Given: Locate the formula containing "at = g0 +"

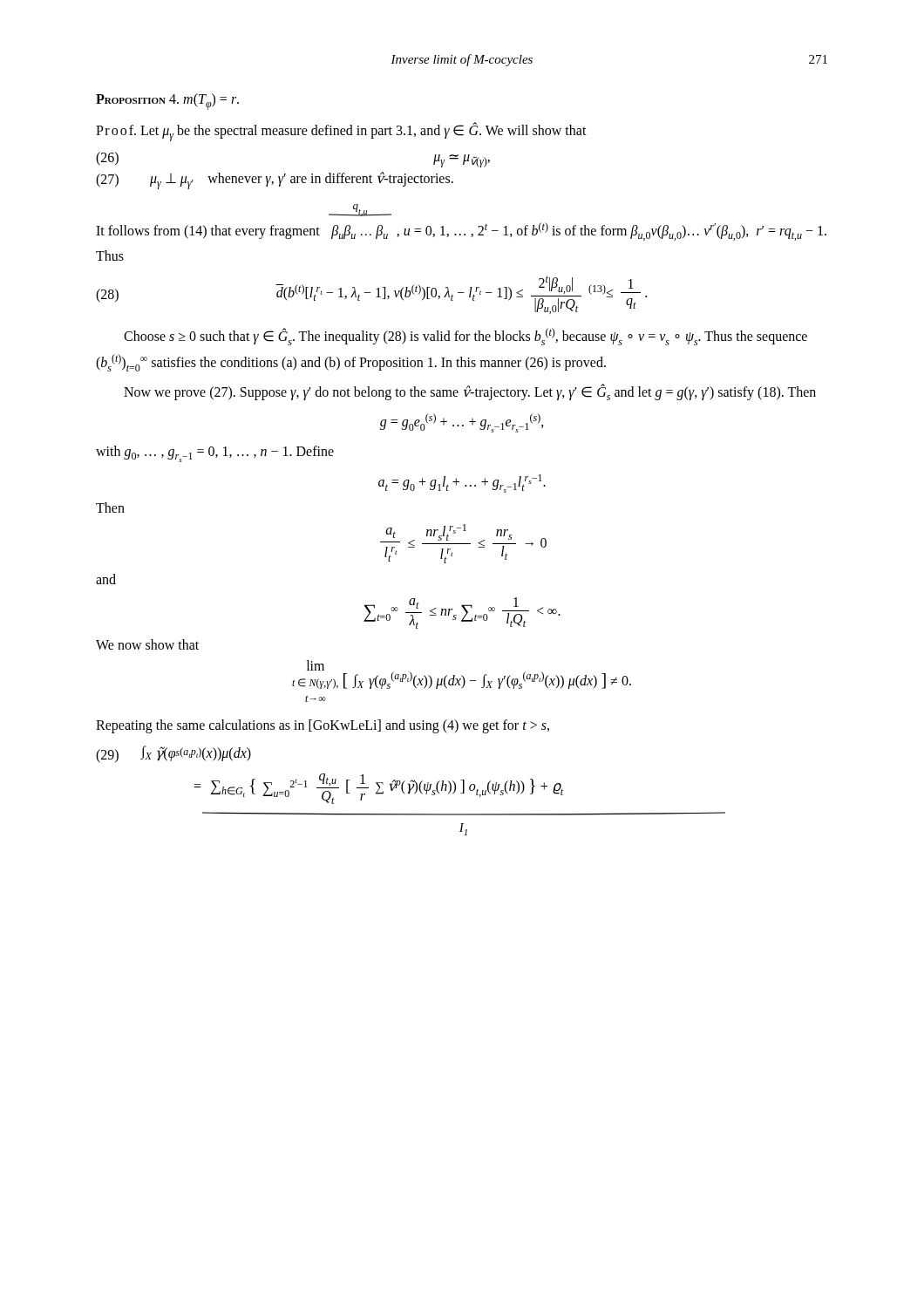Looking at the screenshot, I should click(x=462, y=483).
